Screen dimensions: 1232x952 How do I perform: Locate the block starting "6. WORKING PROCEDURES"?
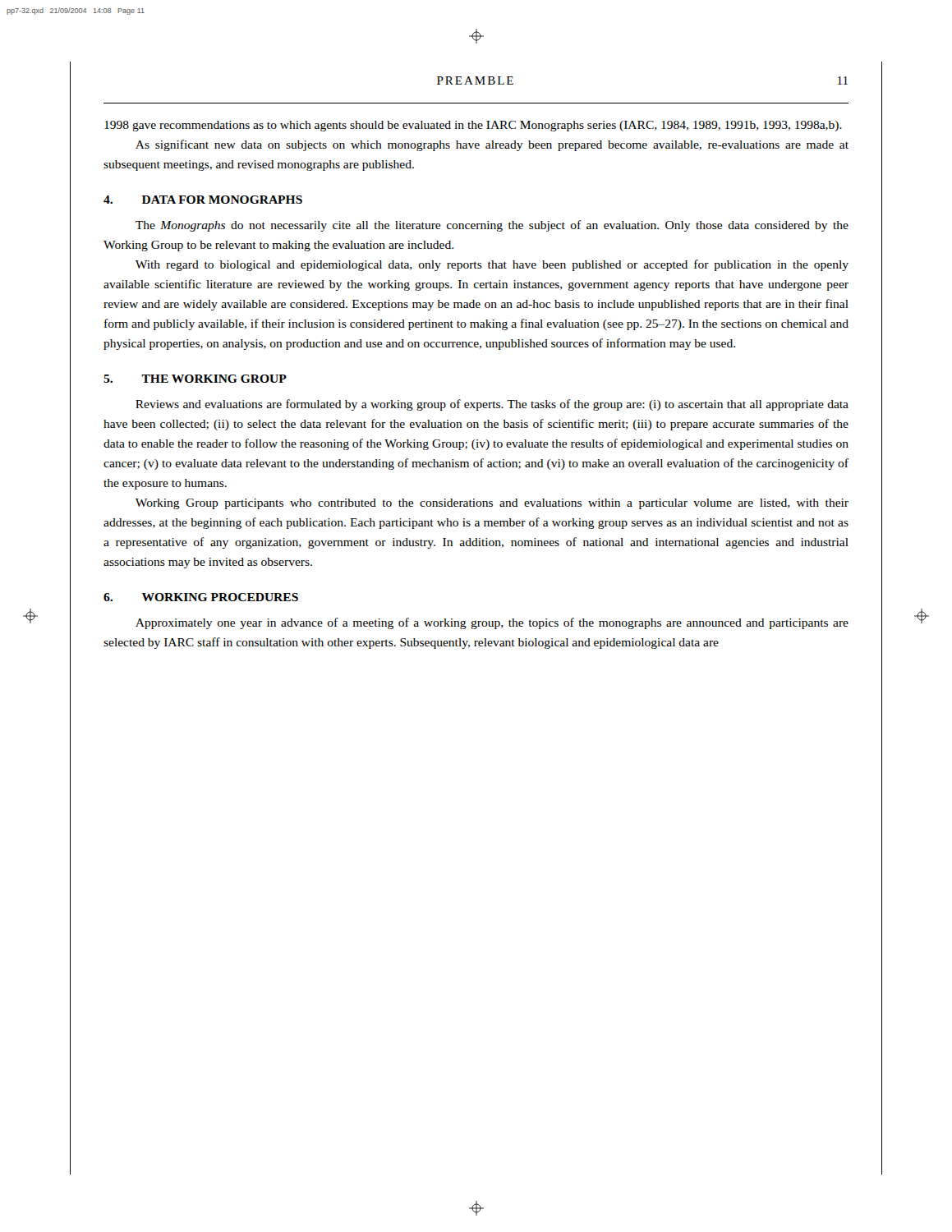(201, 597)
